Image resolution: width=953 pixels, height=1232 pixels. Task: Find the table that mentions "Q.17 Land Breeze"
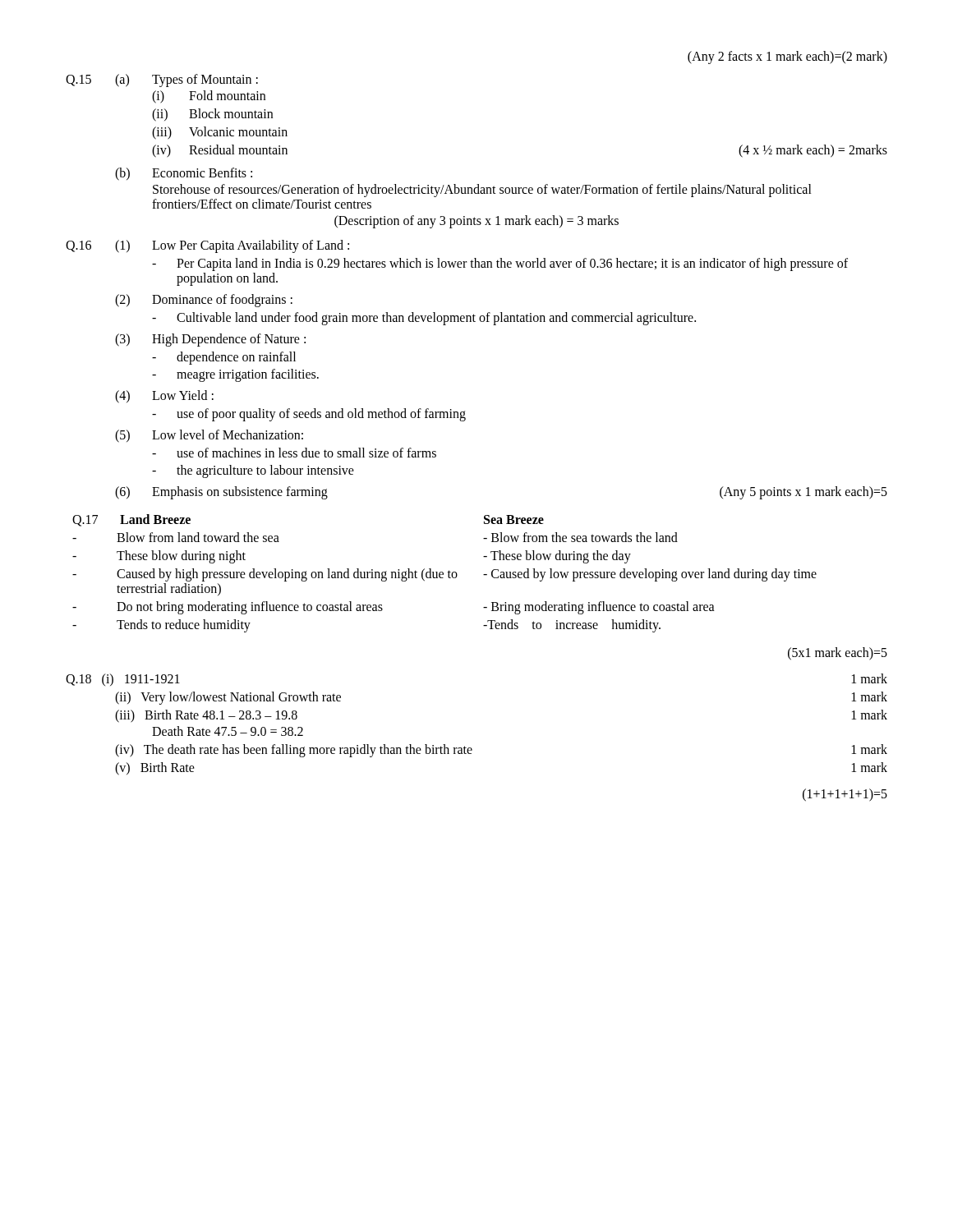pos(476,573)
